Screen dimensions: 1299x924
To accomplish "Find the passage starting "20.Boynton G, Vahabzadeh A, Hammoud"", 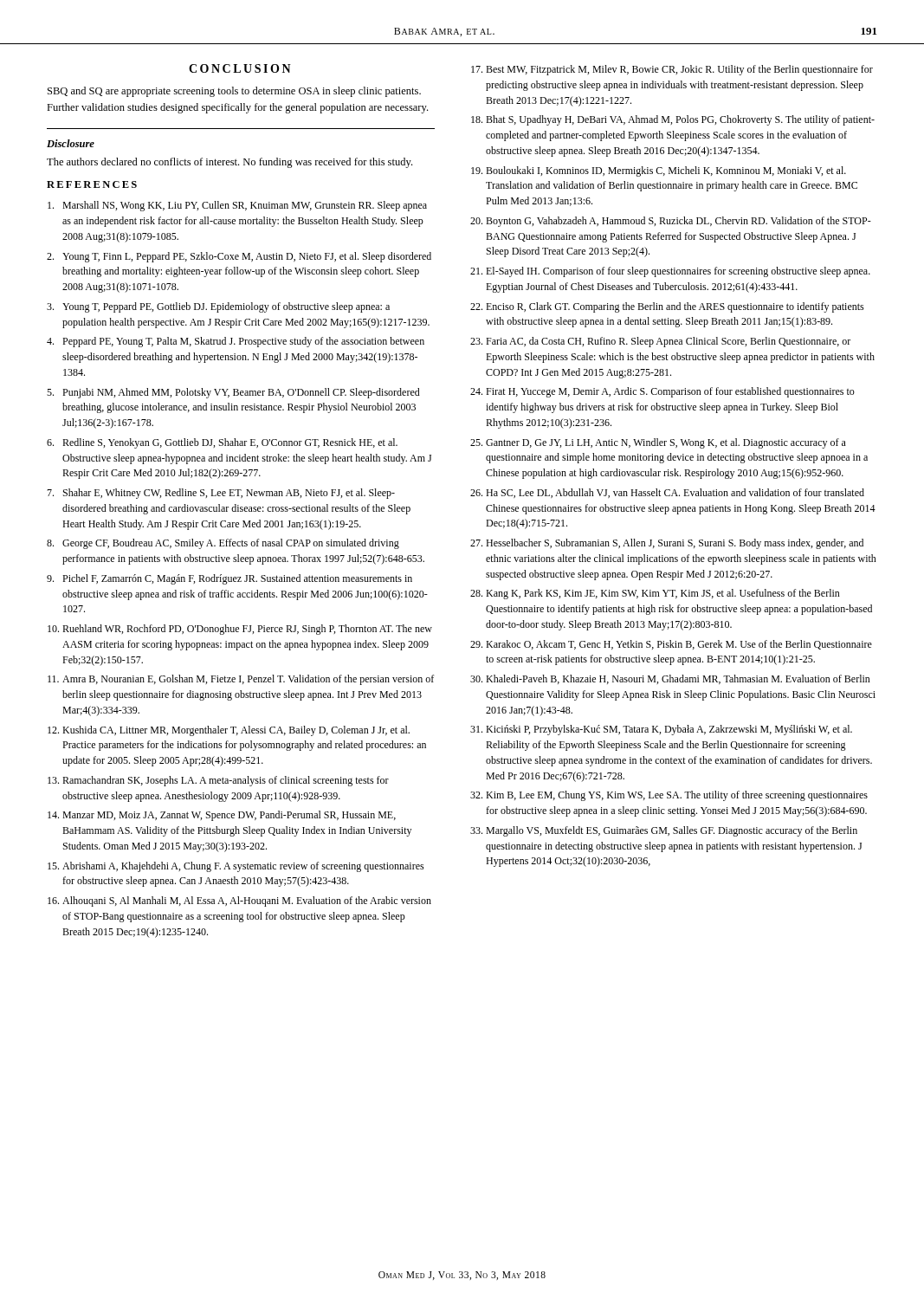I will [674, 237].
